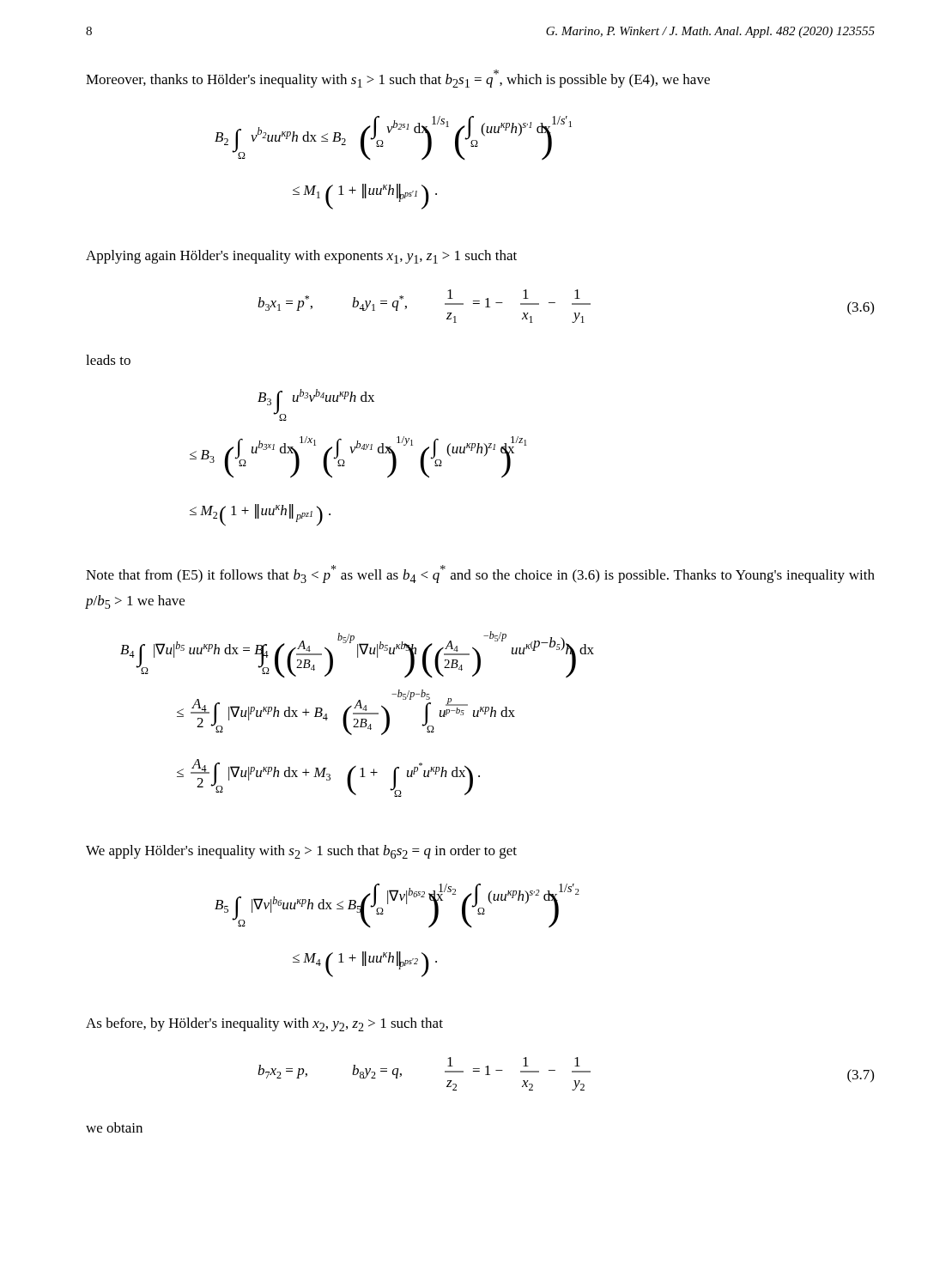Find the text block containing "Moreover, thanks to Hölder's"
The image size is (952, 1288).
coord(398,79)
